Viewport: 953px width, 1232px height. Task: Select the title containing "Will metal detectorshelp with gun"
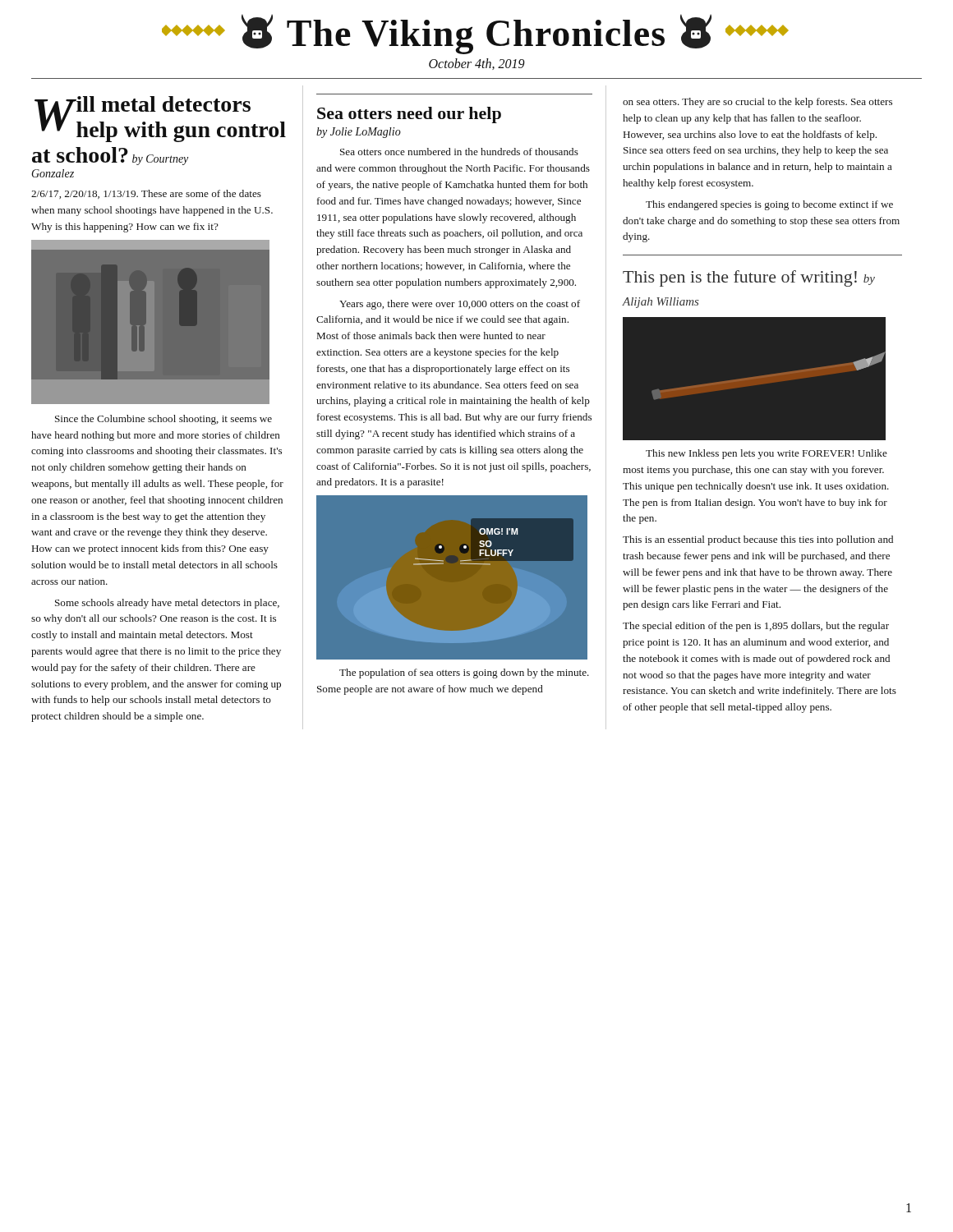[x=159, y=136]
